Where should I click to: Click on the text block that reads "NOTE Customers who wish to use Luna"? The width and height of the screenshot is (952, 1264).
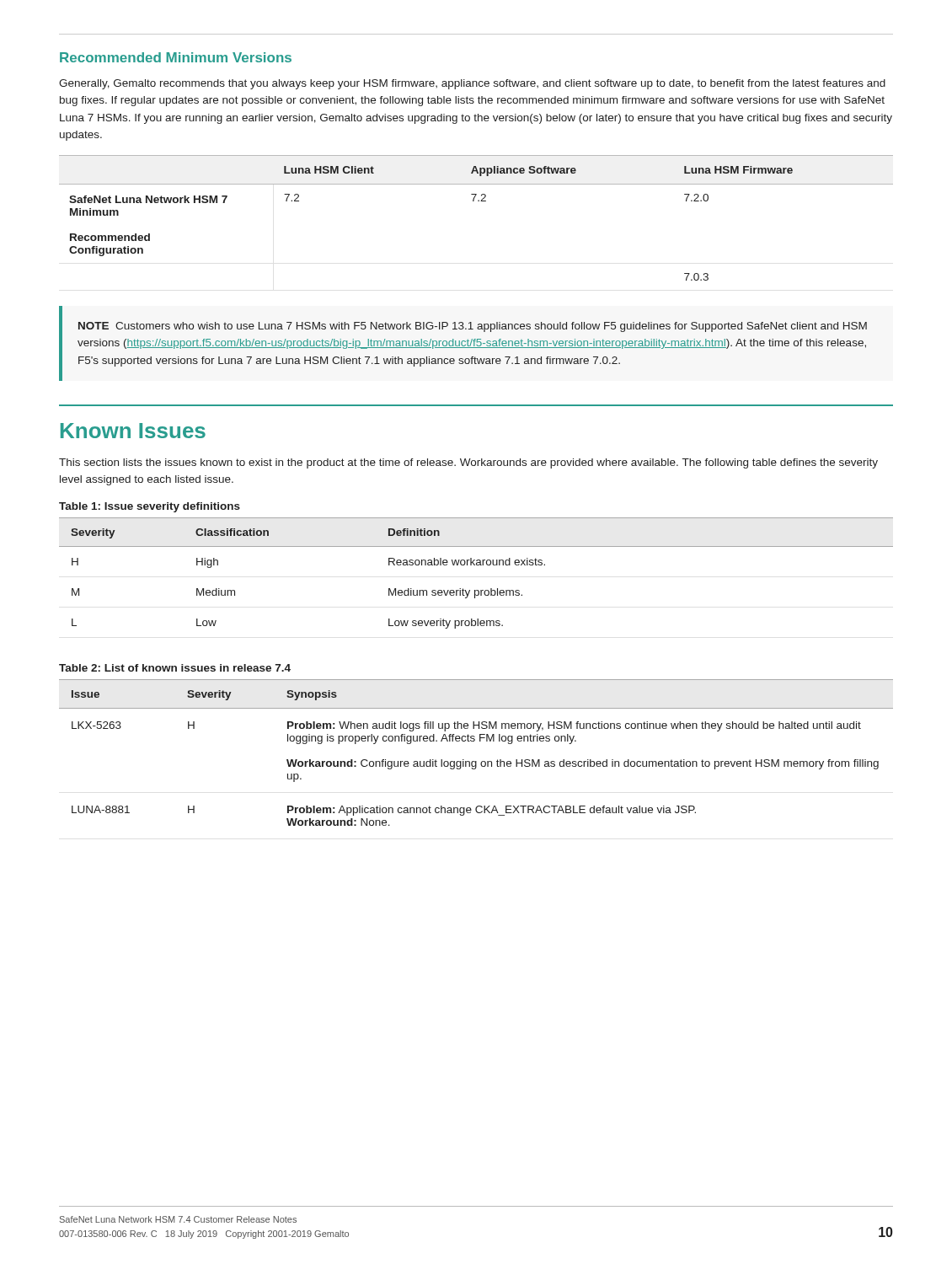click(x=473, y=343)
